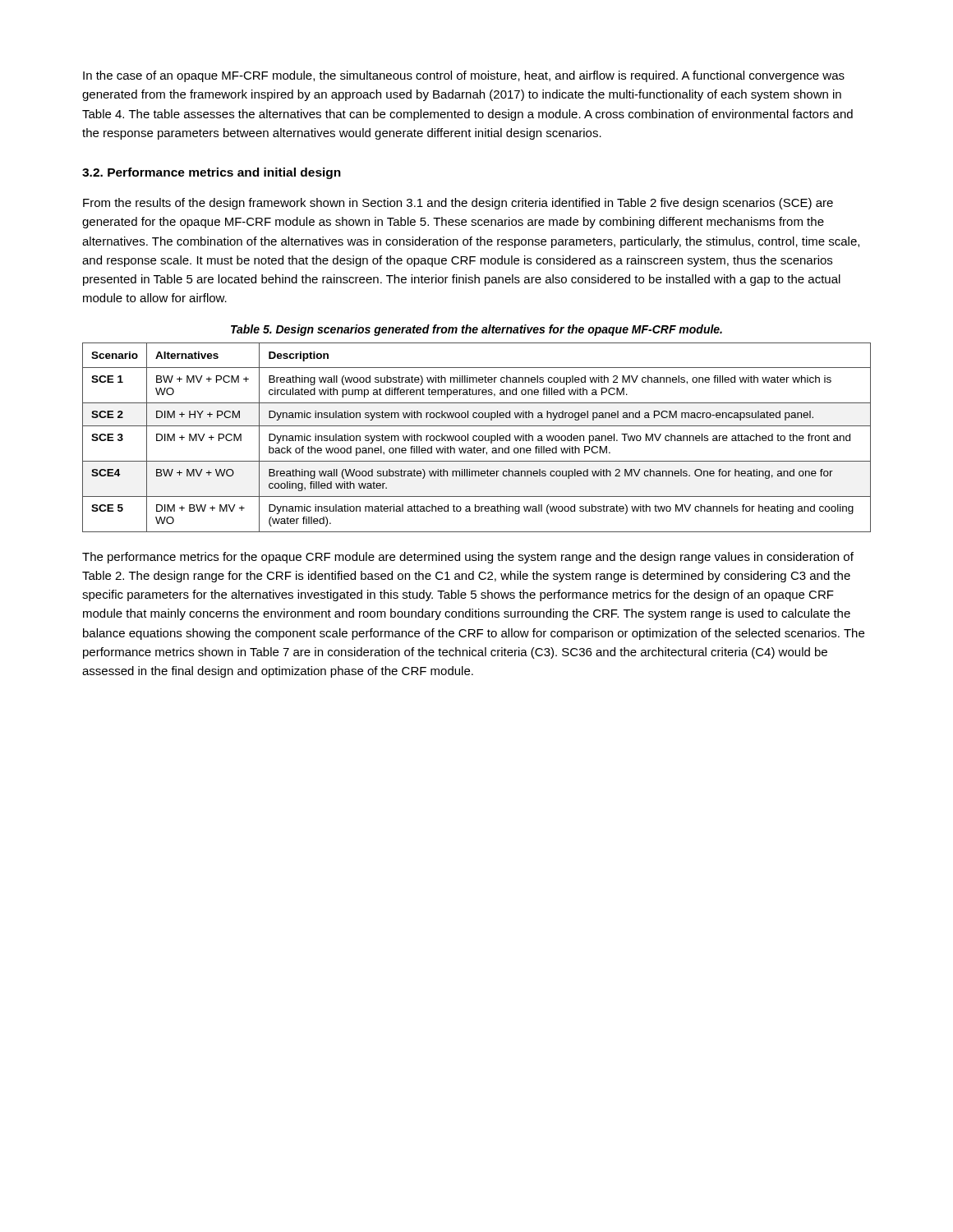The height and width of the screenshot is (1232, 953).
Task: Click on the text block starting "From the results of the"
Action: [471, 250]
